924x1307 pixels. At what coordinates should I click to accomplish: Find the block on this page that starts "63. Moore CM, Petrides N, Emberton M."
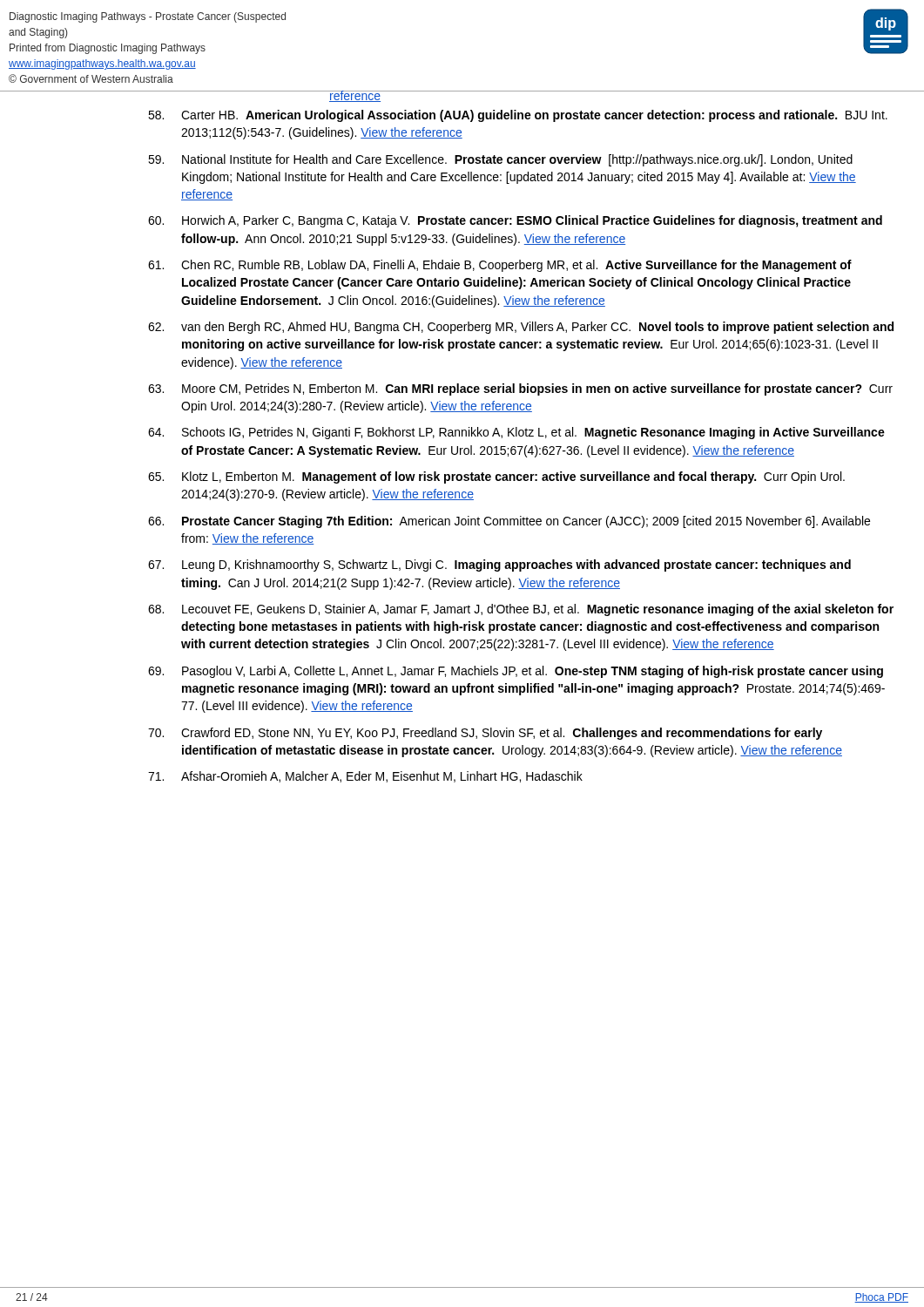coord(523,397)
